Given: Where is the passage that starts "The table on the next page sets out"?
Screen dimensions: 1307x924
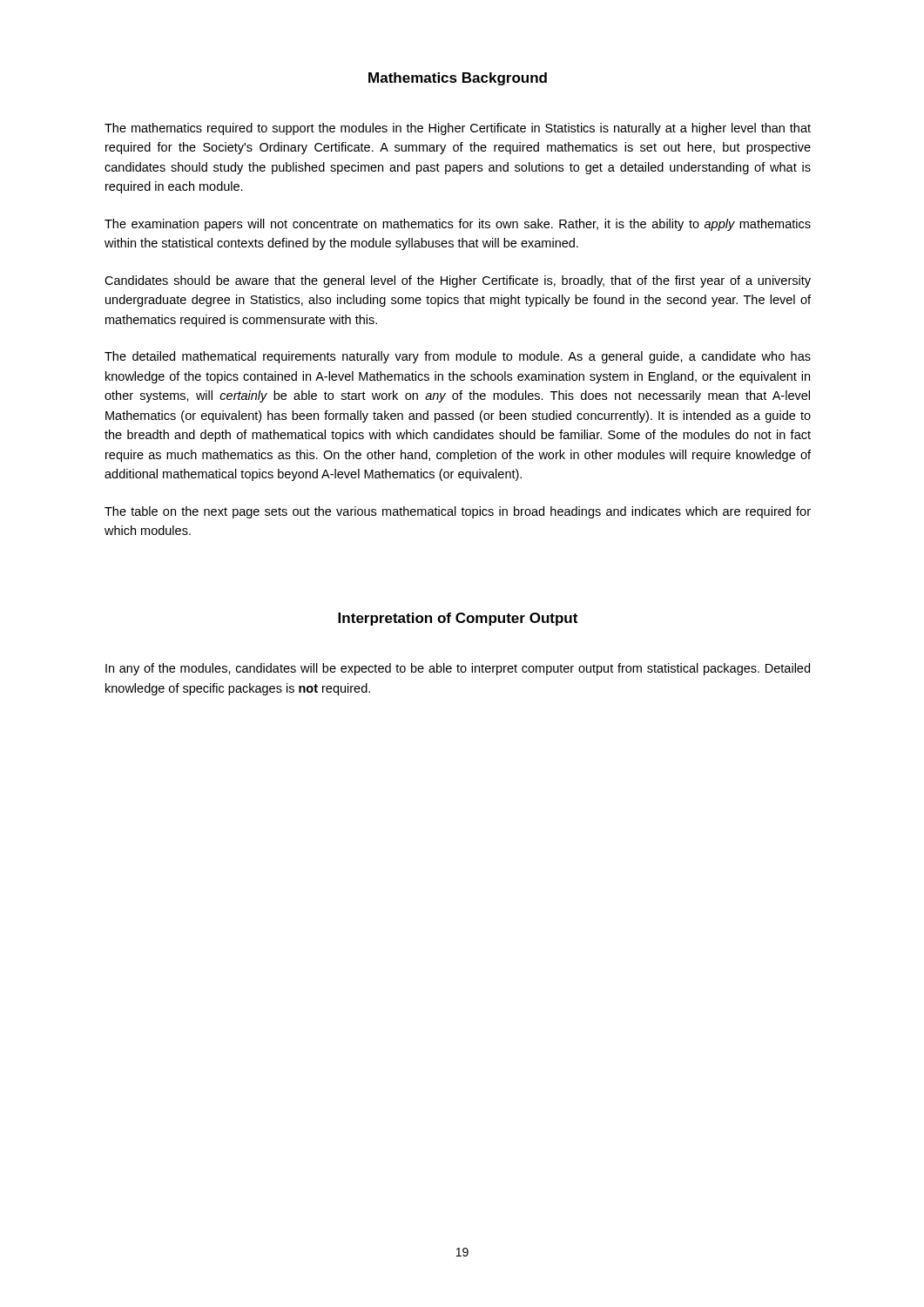Looking at the screenshot, I should pos(458,521).
